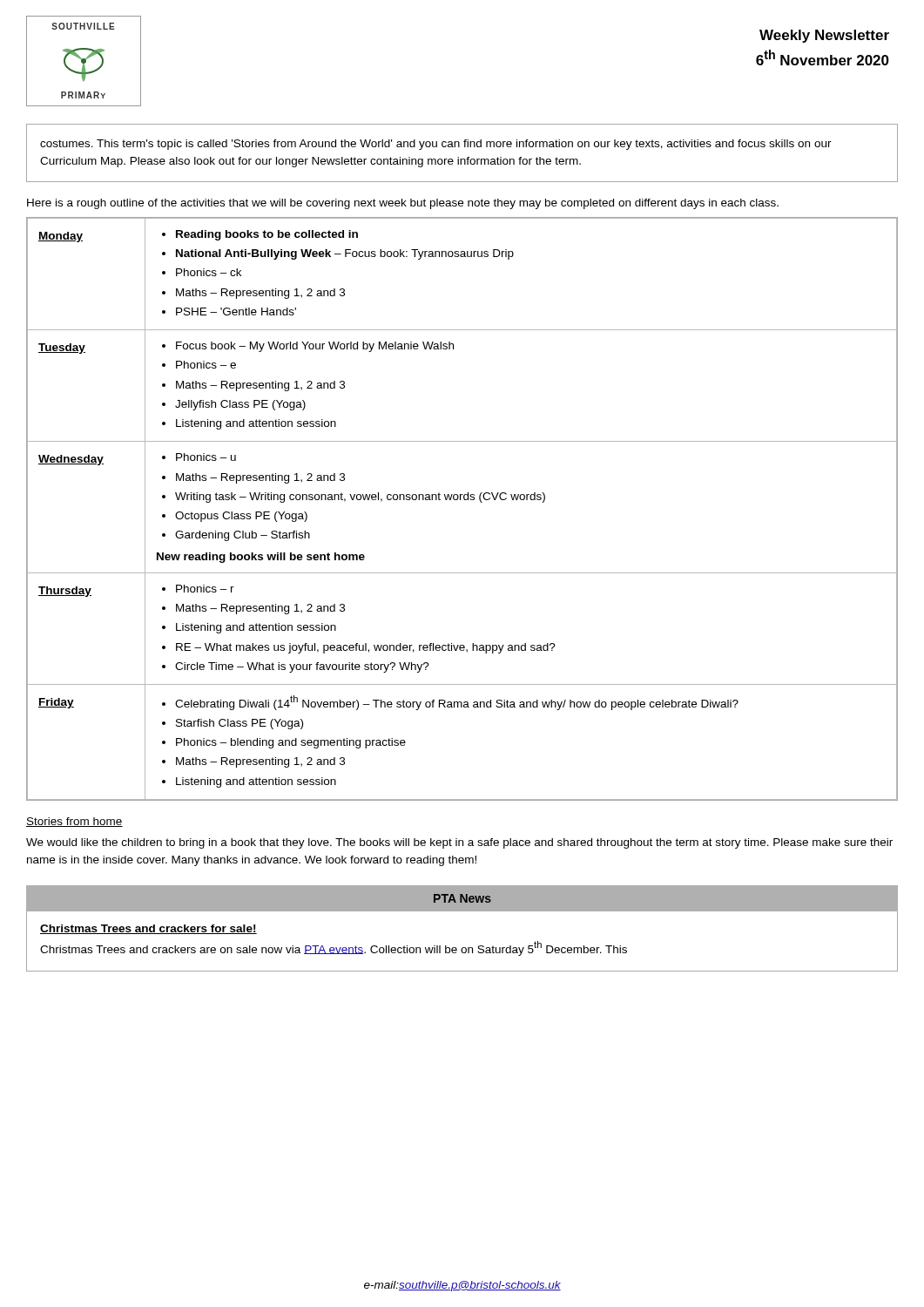Viewport: 924px width, 1307px height.
Task: Where is the passage that starts "Christmas Trees and crackers"?
Action: [x=462, y=939]
